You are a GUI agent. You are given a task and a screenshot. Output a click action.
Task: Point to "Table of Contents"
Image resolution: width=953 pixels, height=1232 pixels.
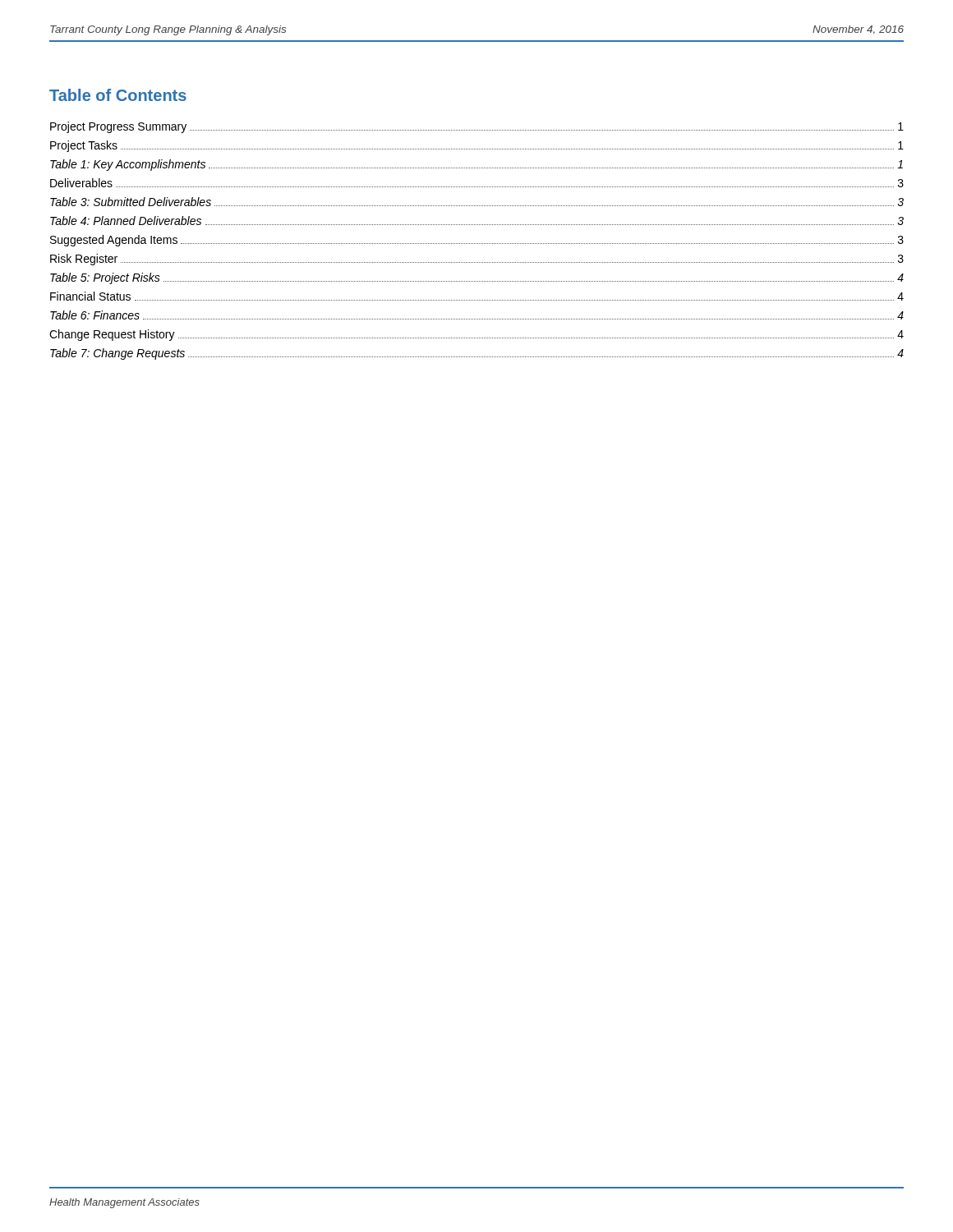(x=118, y=95)
